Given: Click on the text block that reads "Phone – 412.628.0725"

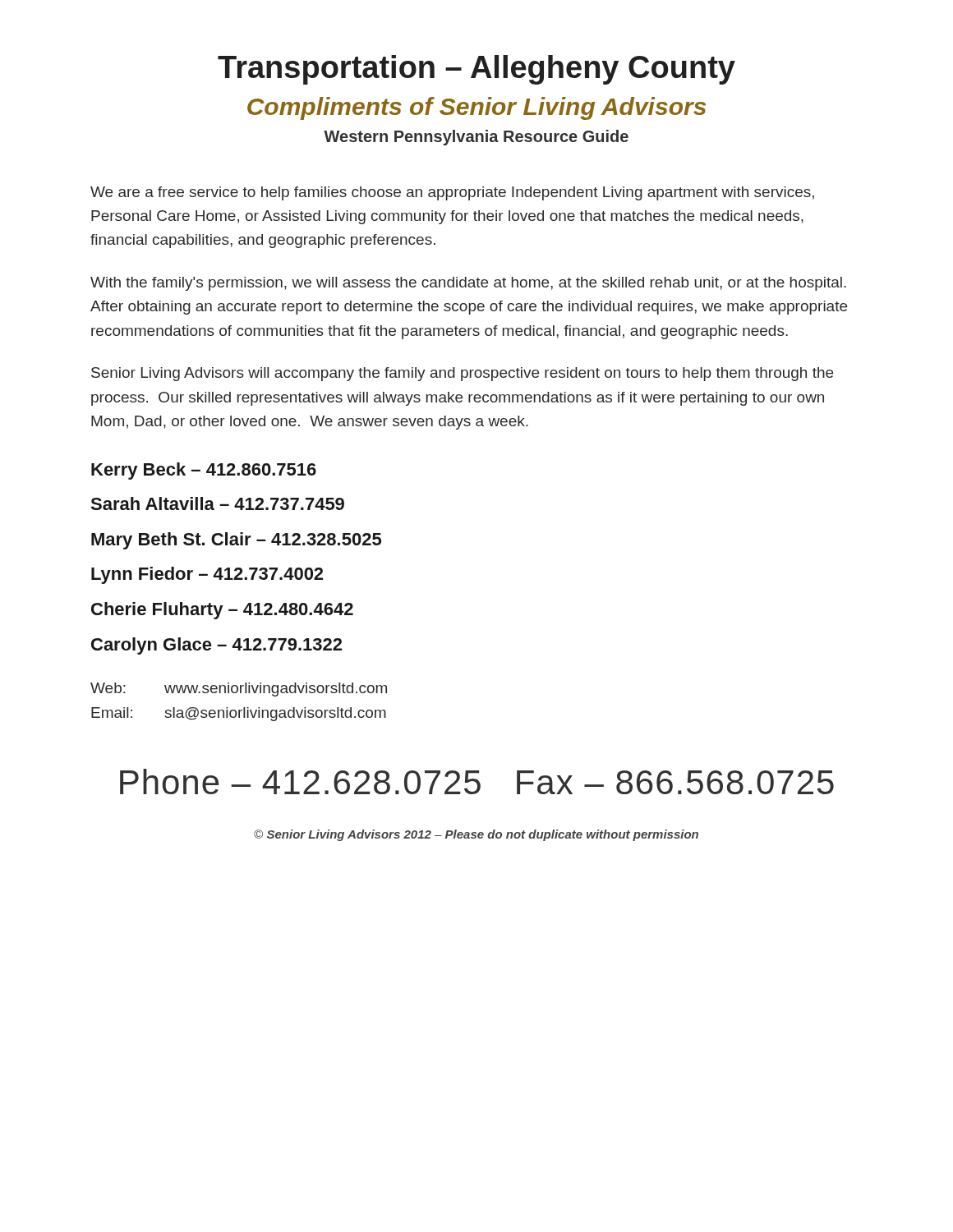Looking at the screenshot, I should (x=476, y=782).
